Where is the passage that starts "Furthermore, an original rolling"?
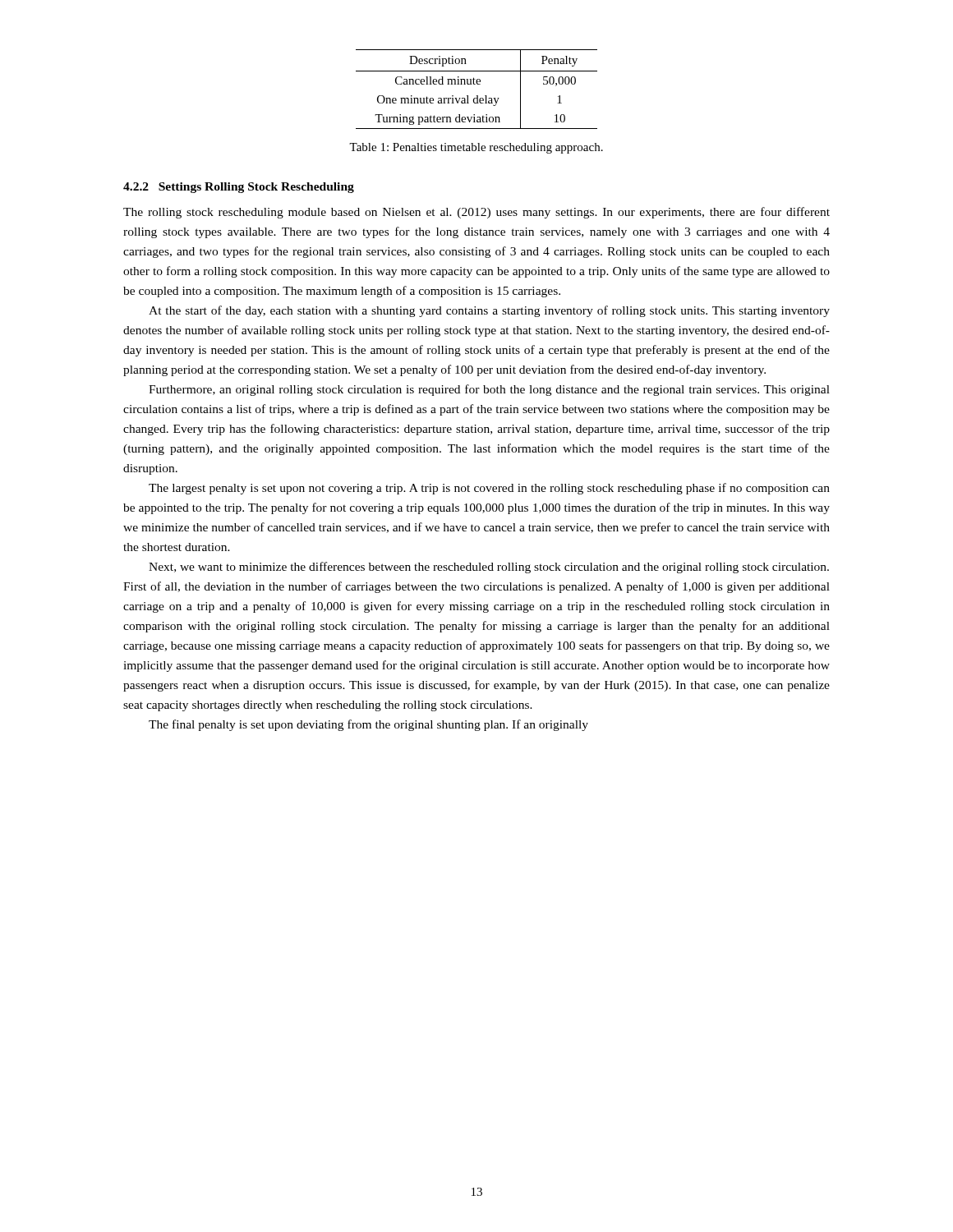Screen dimensions: 1232x953 point(476,429)
